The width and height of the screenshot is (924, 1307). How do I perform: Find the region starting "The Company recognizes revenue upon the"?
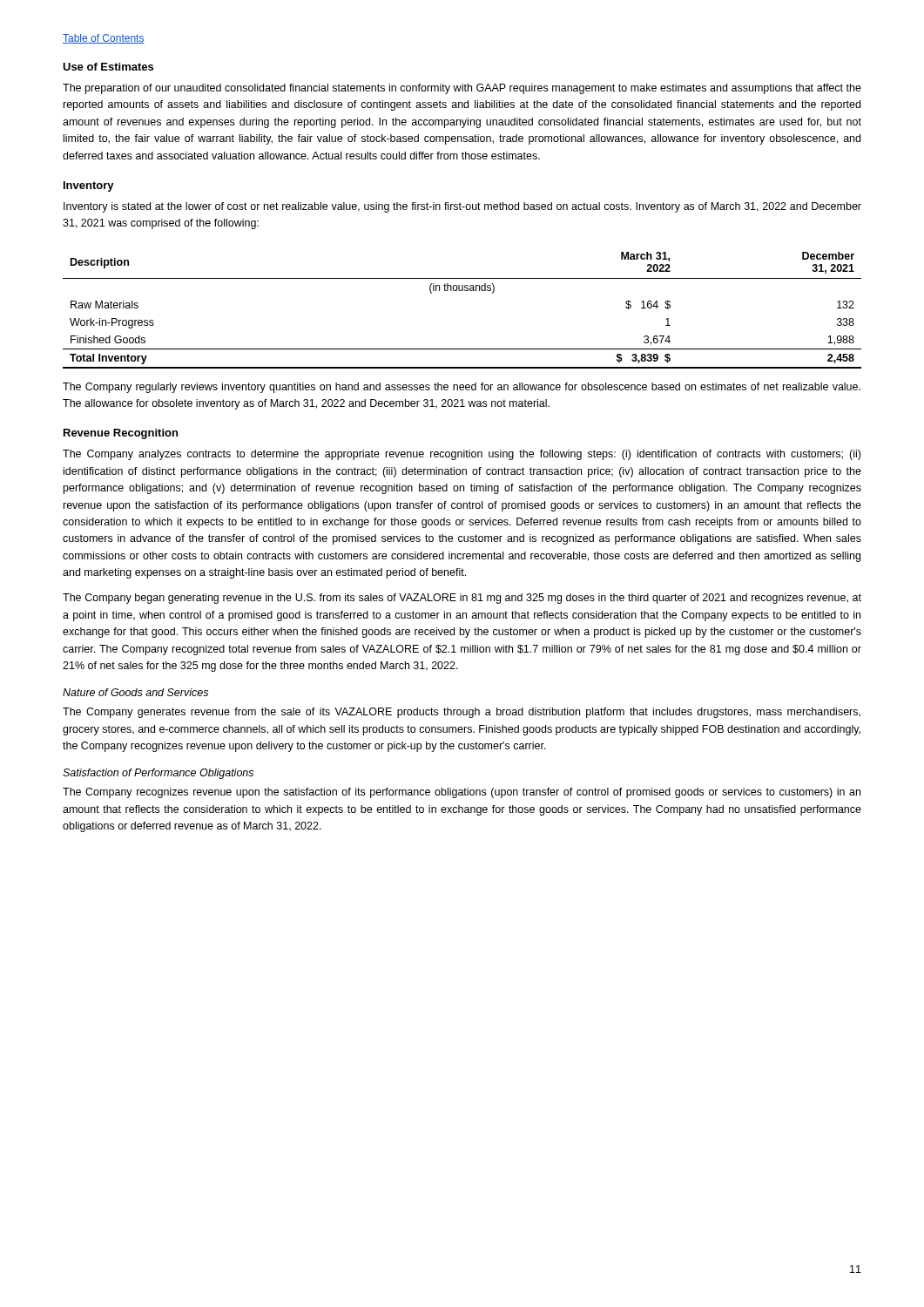click(x=462, y=809)
